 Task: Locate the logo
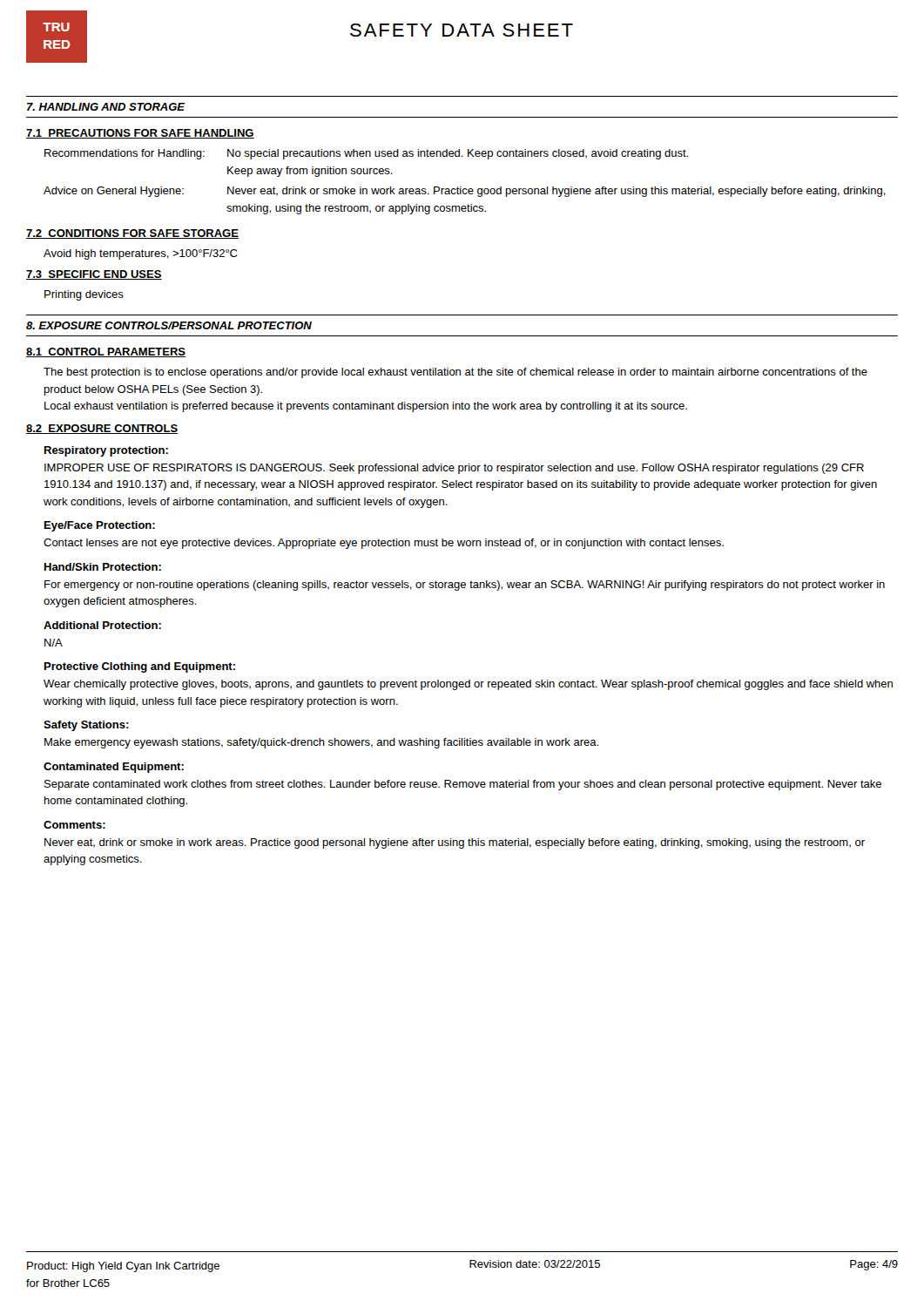point(57,37)
